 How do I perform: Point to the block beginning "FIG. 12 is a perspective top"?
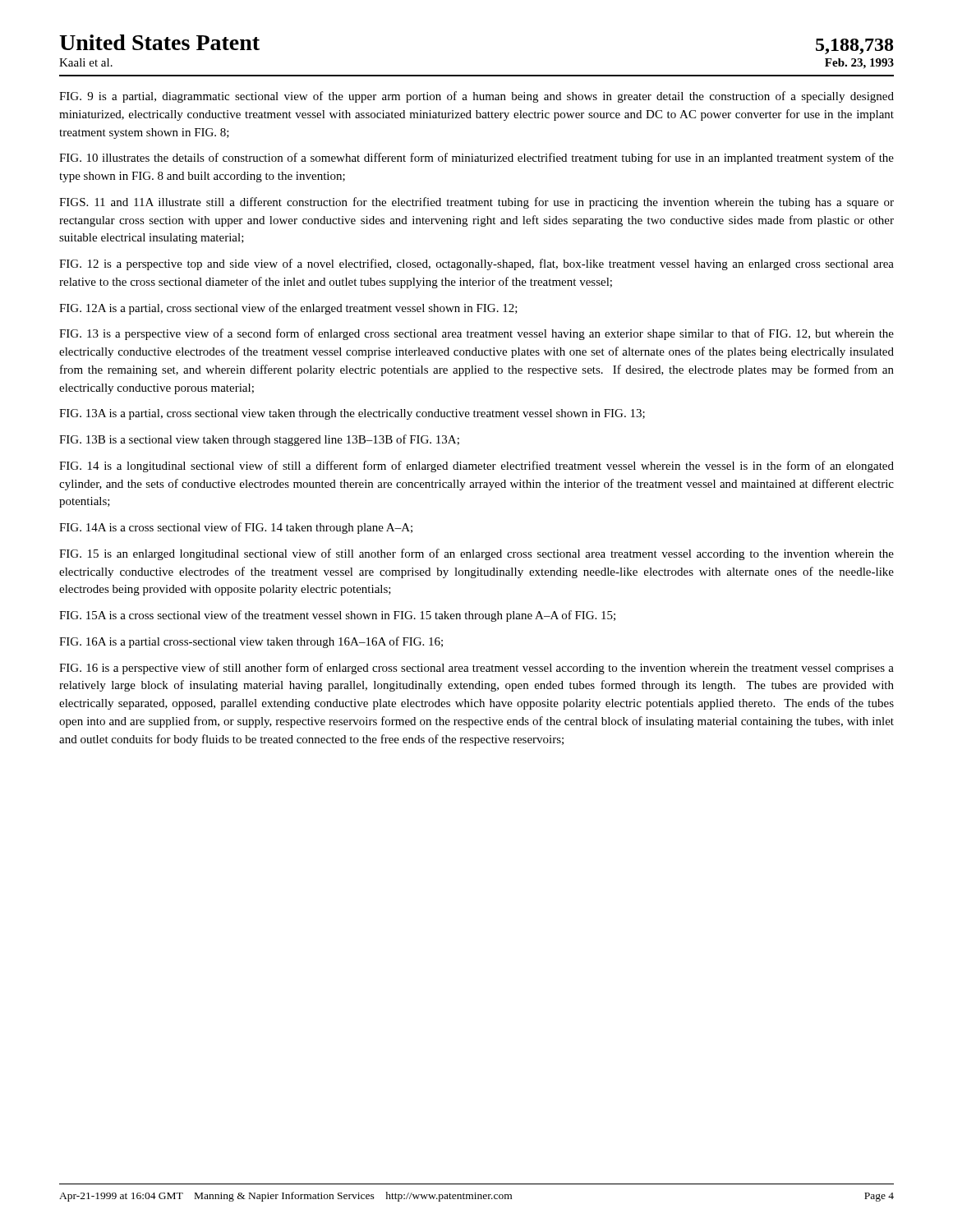[x=476, y=273]
